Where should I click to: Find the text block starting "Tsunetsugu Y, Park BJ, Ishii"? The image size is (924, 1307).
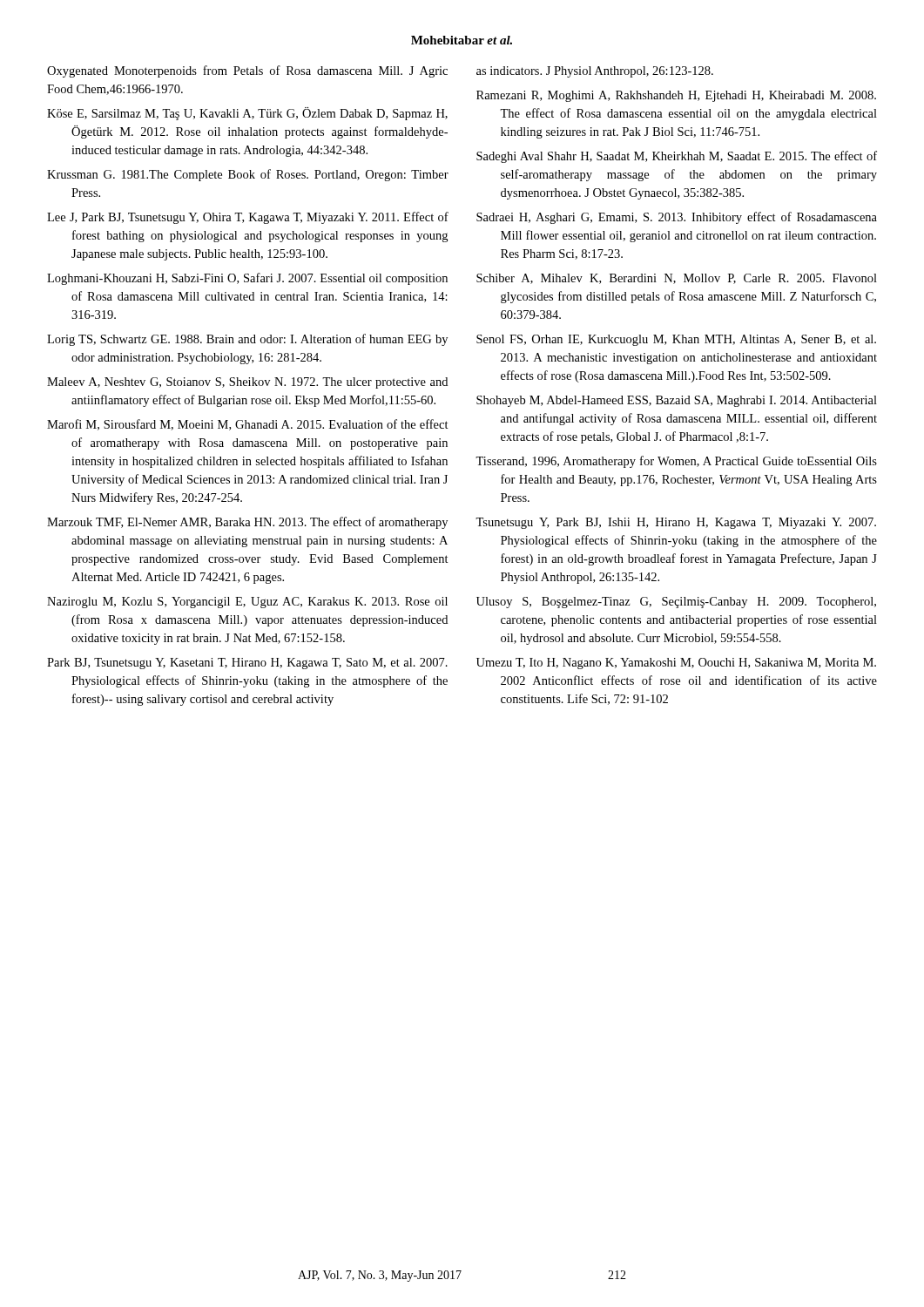[x=676, y=550]
